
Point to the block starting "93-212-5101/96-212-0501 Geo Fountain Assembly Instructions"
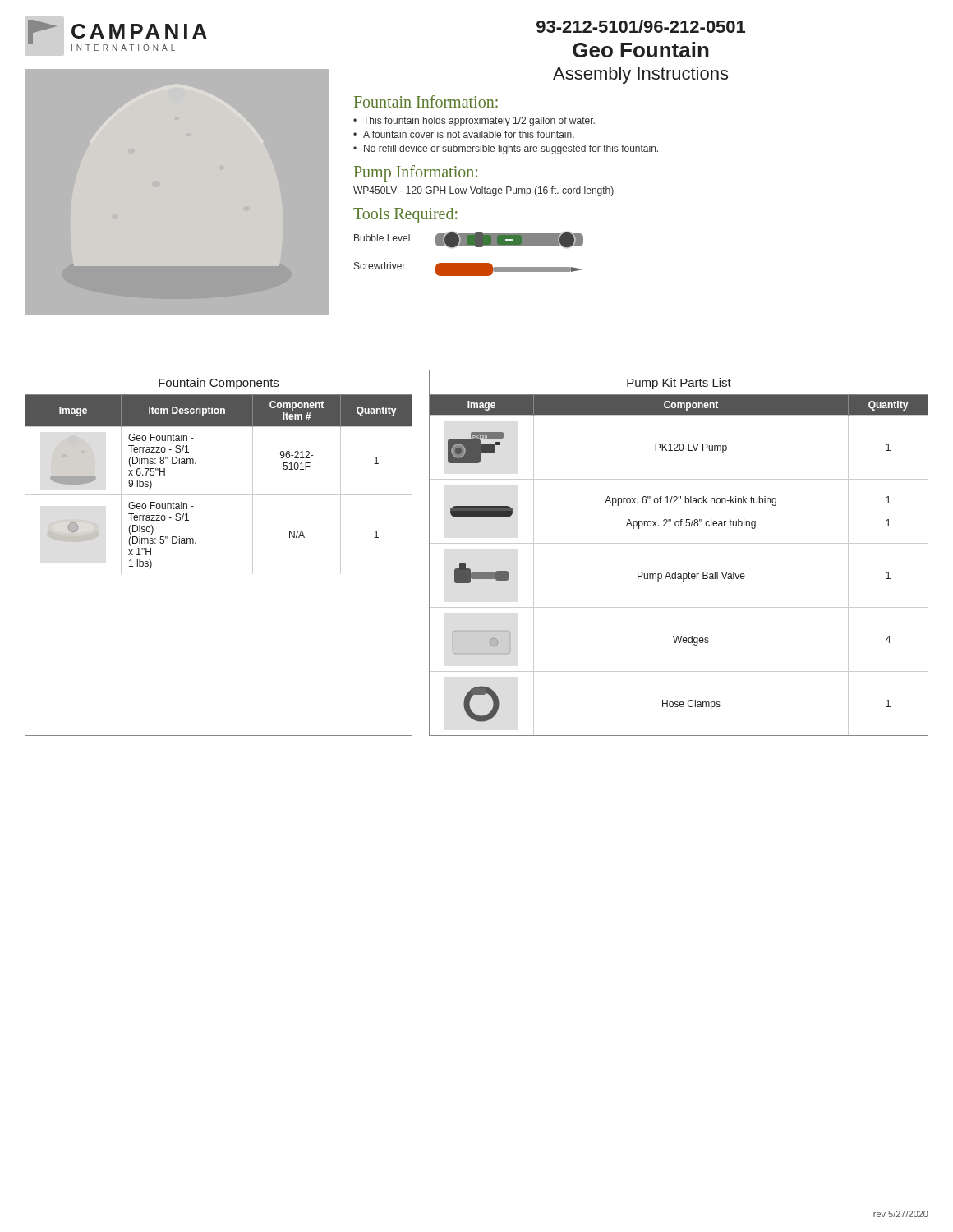click(x=641, y=51)
